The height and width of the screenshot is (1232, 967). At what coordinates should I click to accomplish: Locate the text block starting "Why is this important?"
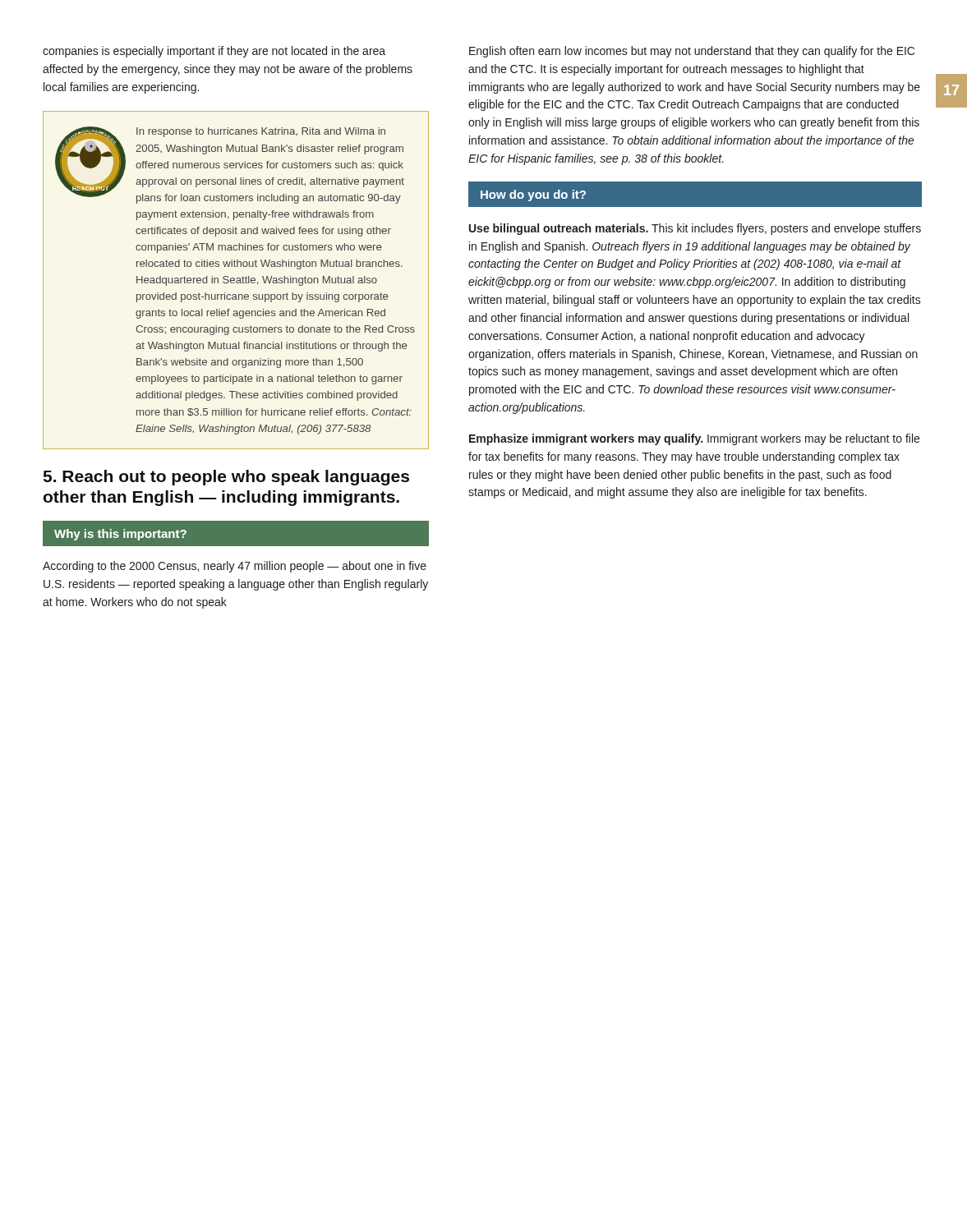(121, 533)
